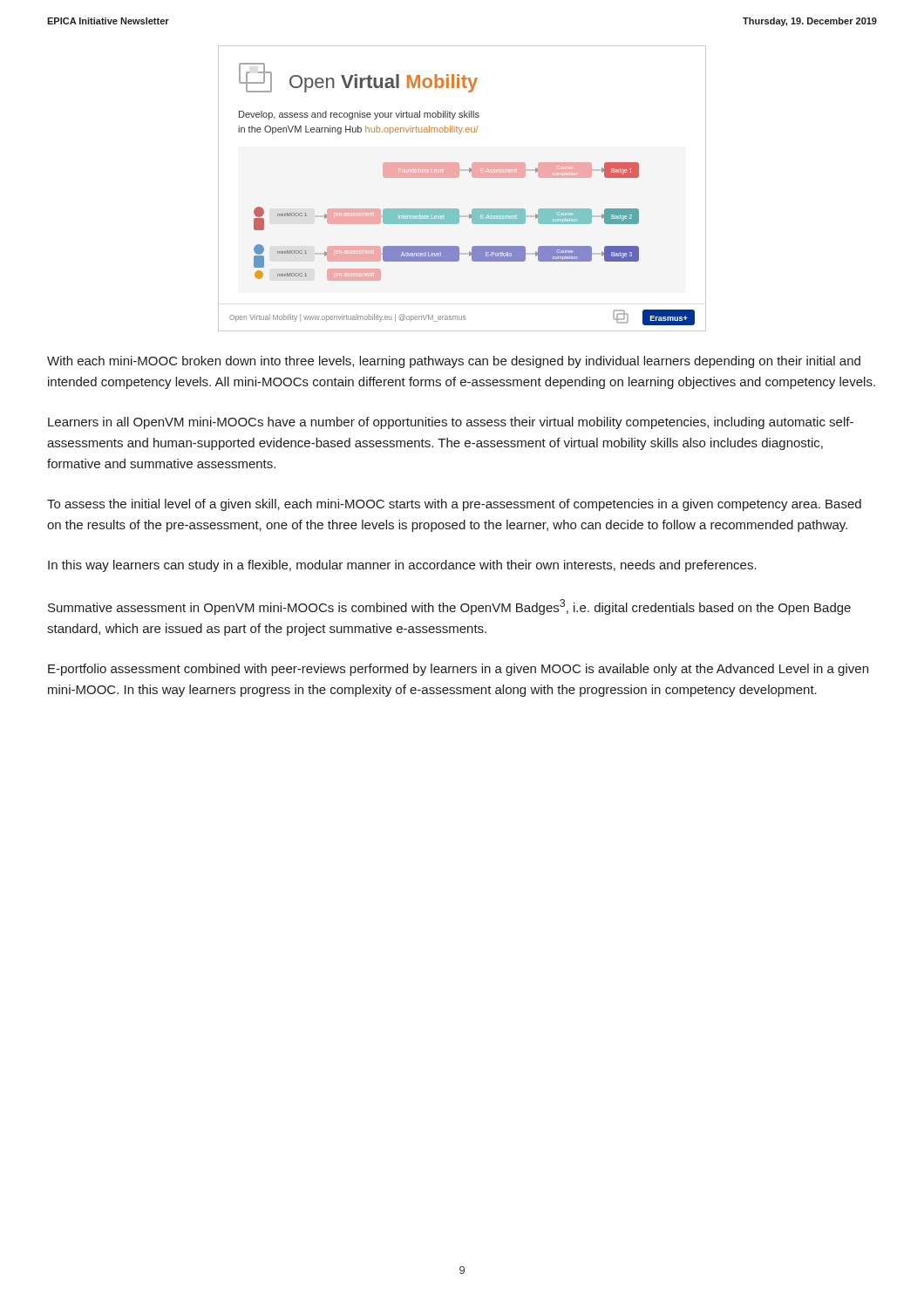Find the block on this page that starts "To assess the initial level of a"
Image resolution: width=924 pixels, height=1308 pixels.
point(454,514)
